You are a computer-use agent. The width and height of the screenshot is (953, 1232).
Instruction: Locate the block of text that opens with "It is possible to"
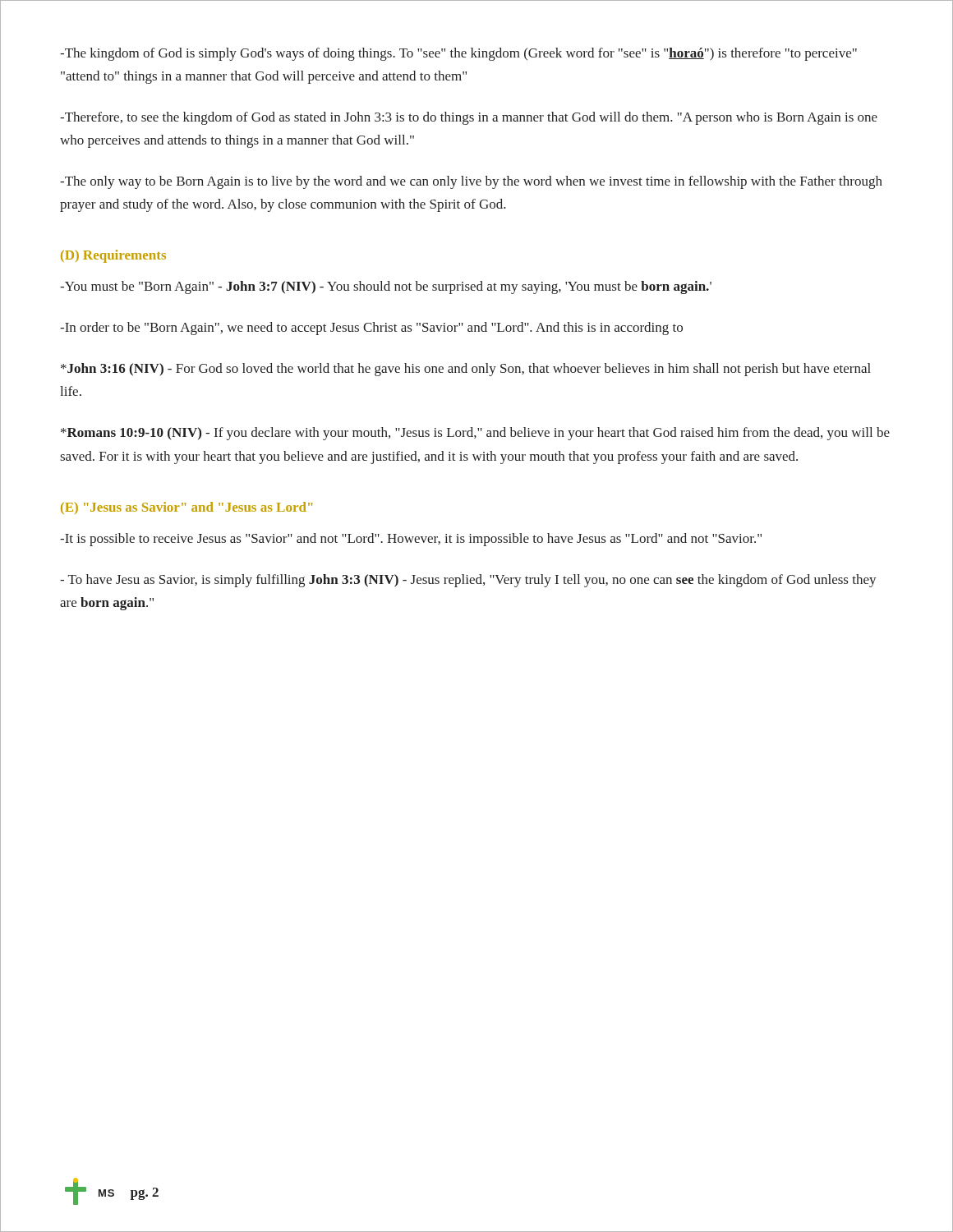click(x=411, y=538)
